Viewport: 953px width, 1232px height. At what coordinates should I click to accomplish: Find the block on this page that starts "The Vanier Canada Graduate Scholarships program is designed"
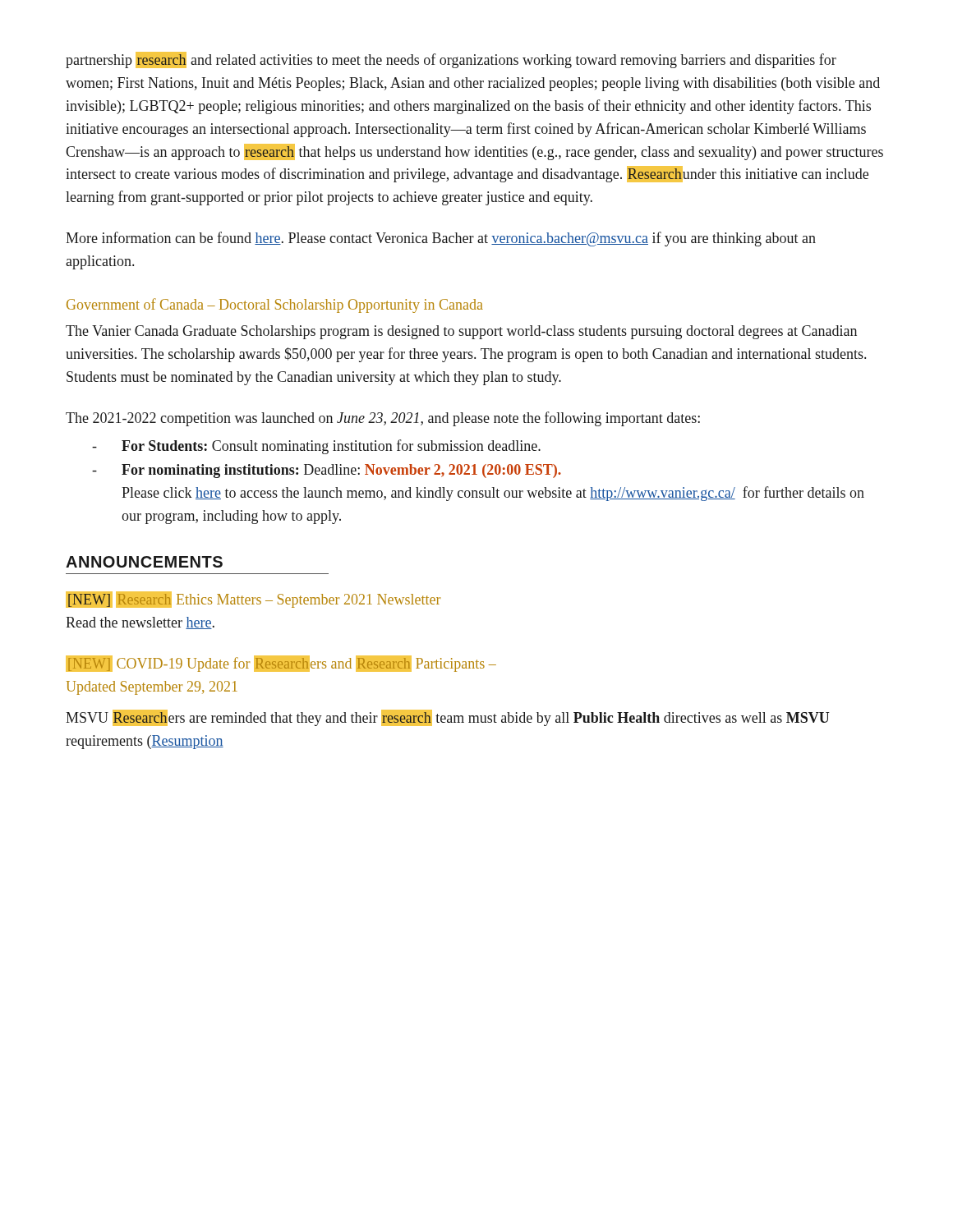click(x=466, y=354)
